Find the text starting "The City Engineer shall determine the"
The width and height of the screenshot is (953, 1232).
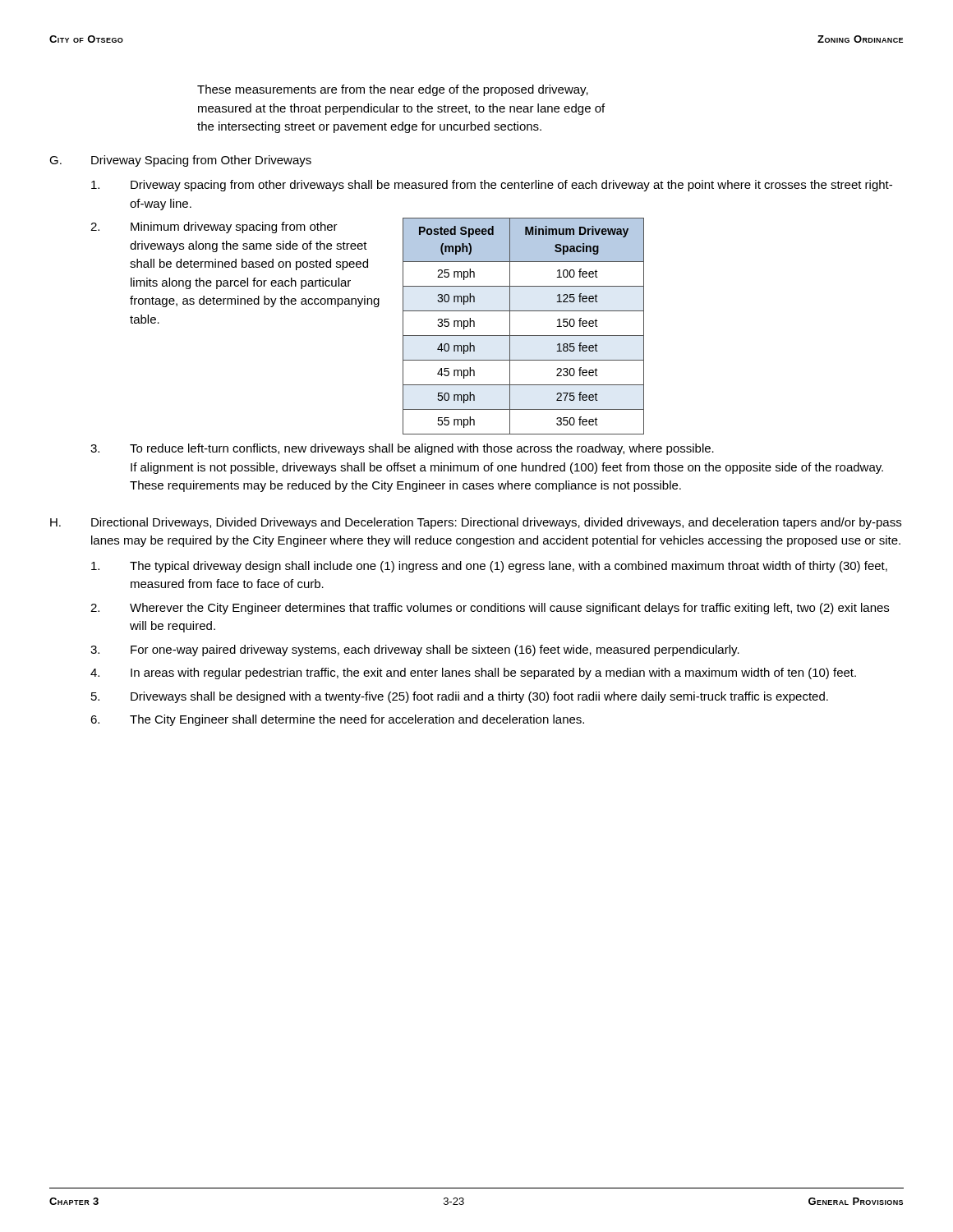358,719
